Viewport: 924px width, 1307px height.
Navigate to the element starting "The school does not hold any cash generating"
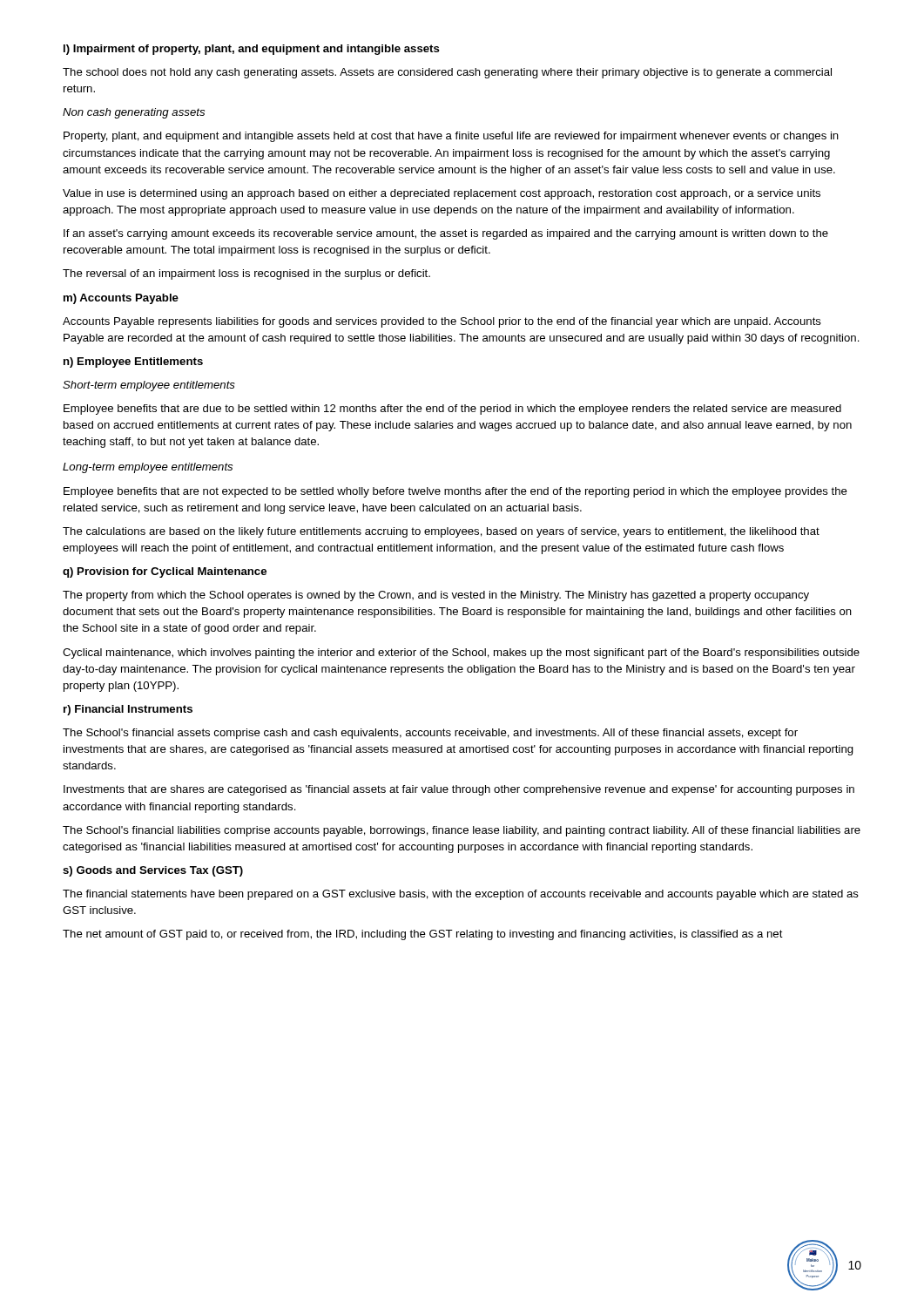462,80
